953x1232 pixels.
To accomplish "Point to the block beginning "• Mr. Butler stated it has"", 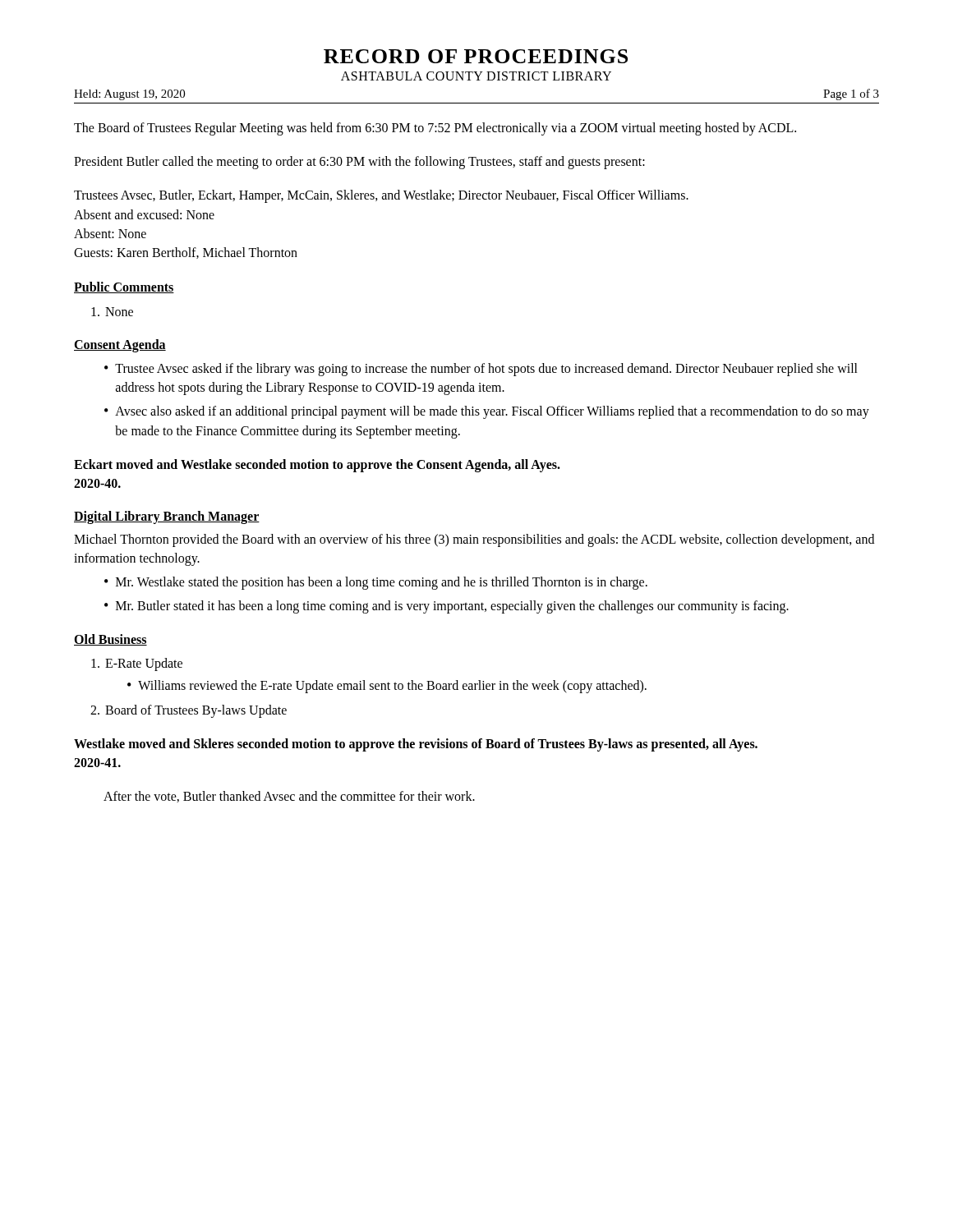I will (446, 606).
